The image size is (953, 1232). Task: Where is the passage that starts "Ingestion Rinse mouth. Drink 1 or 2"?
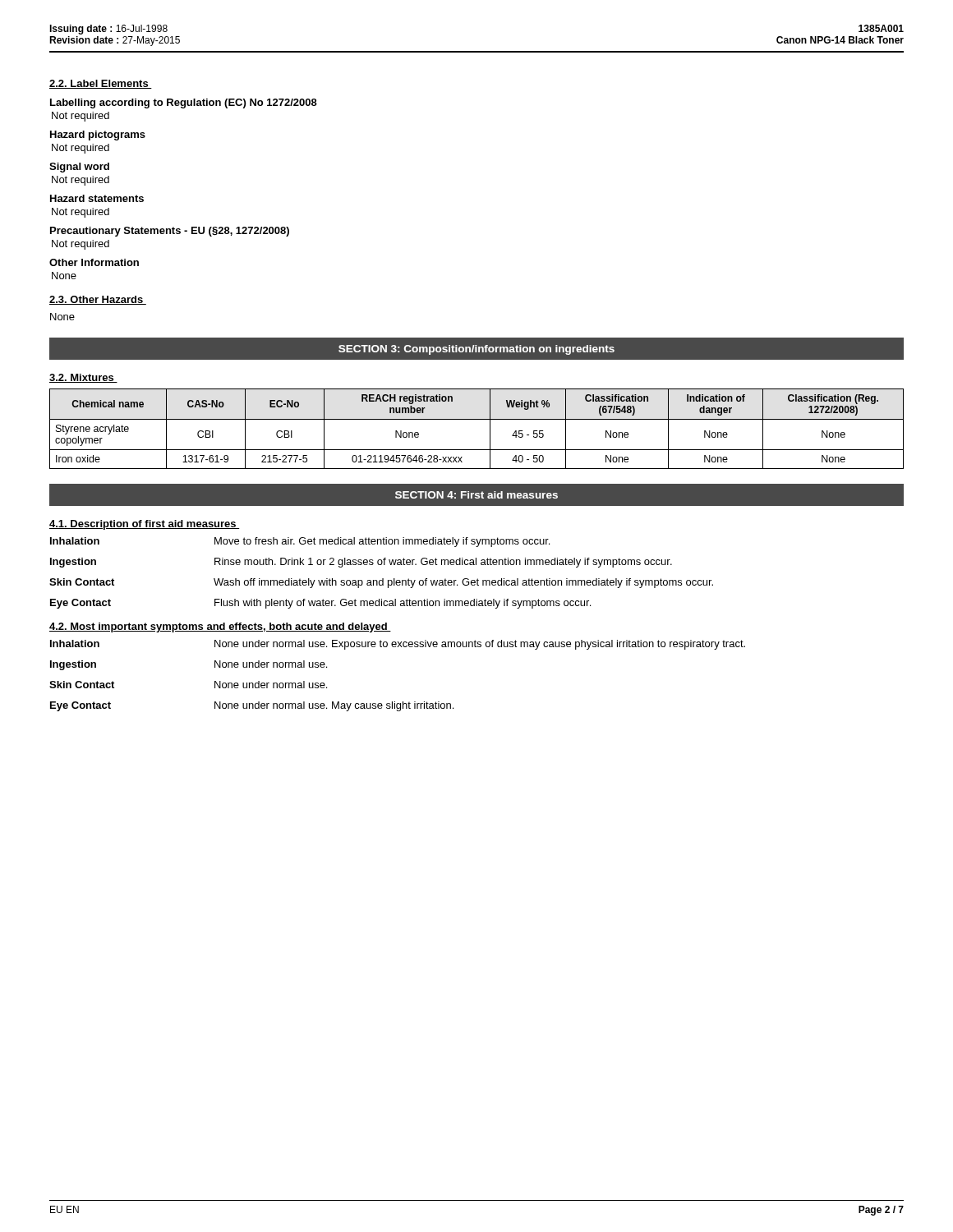coord(476,561)
